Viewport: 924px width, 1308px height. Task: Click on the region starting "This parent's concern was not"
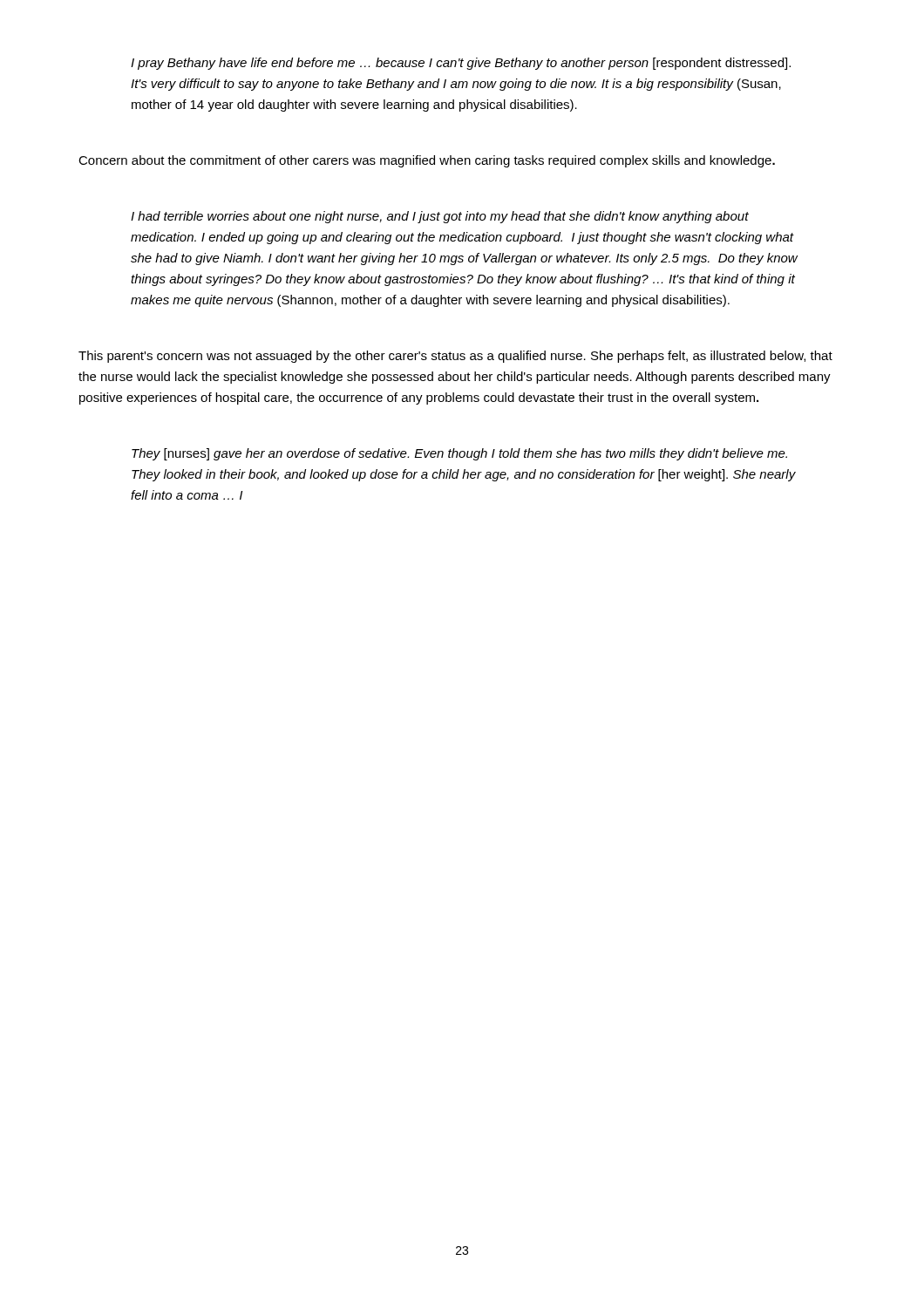pyautogui.click(x=462, y=377)
